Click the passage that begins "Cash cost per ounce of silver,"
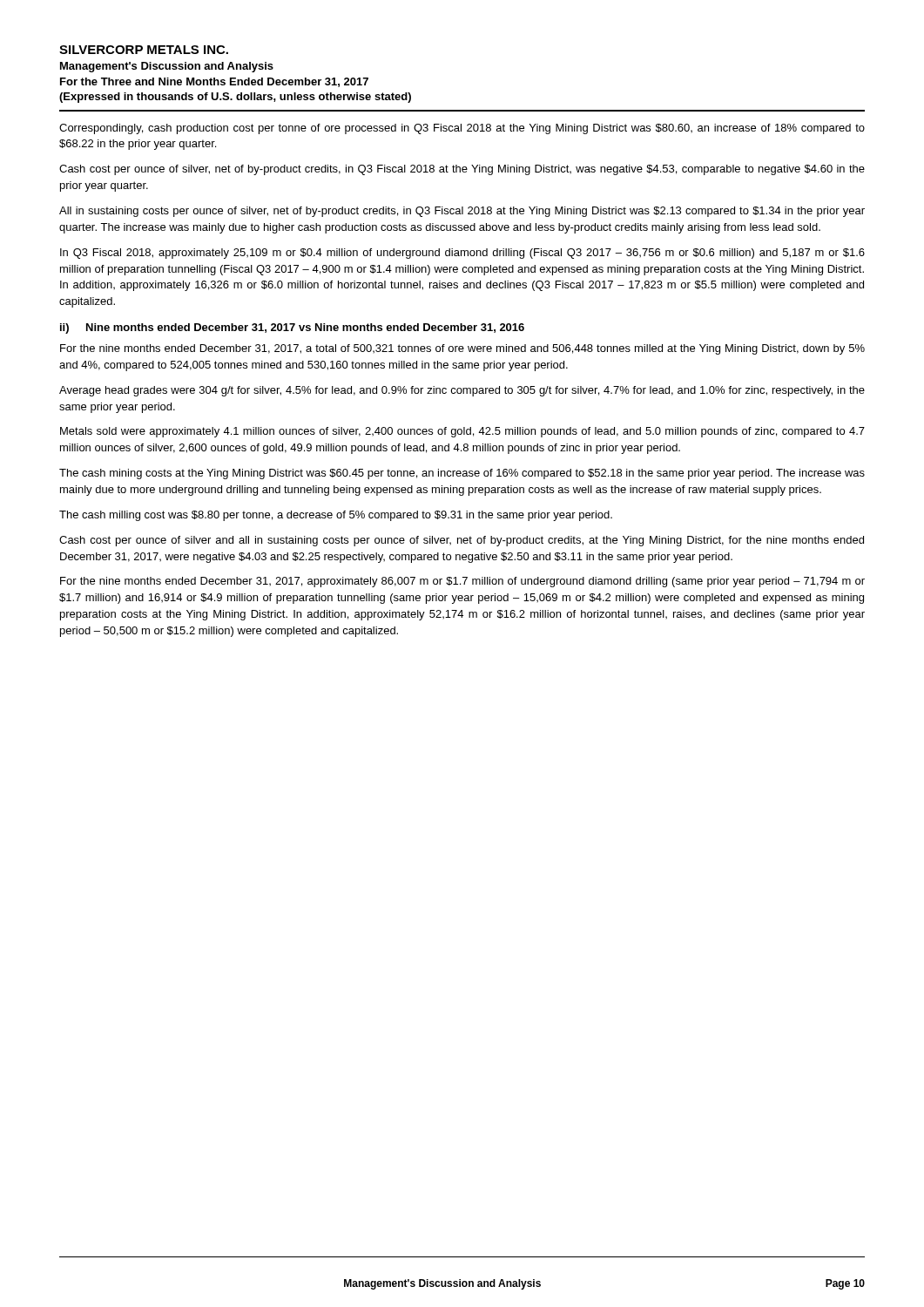Image resolution: width=924 pixels, height=1307 pixels. click(462, 177)
